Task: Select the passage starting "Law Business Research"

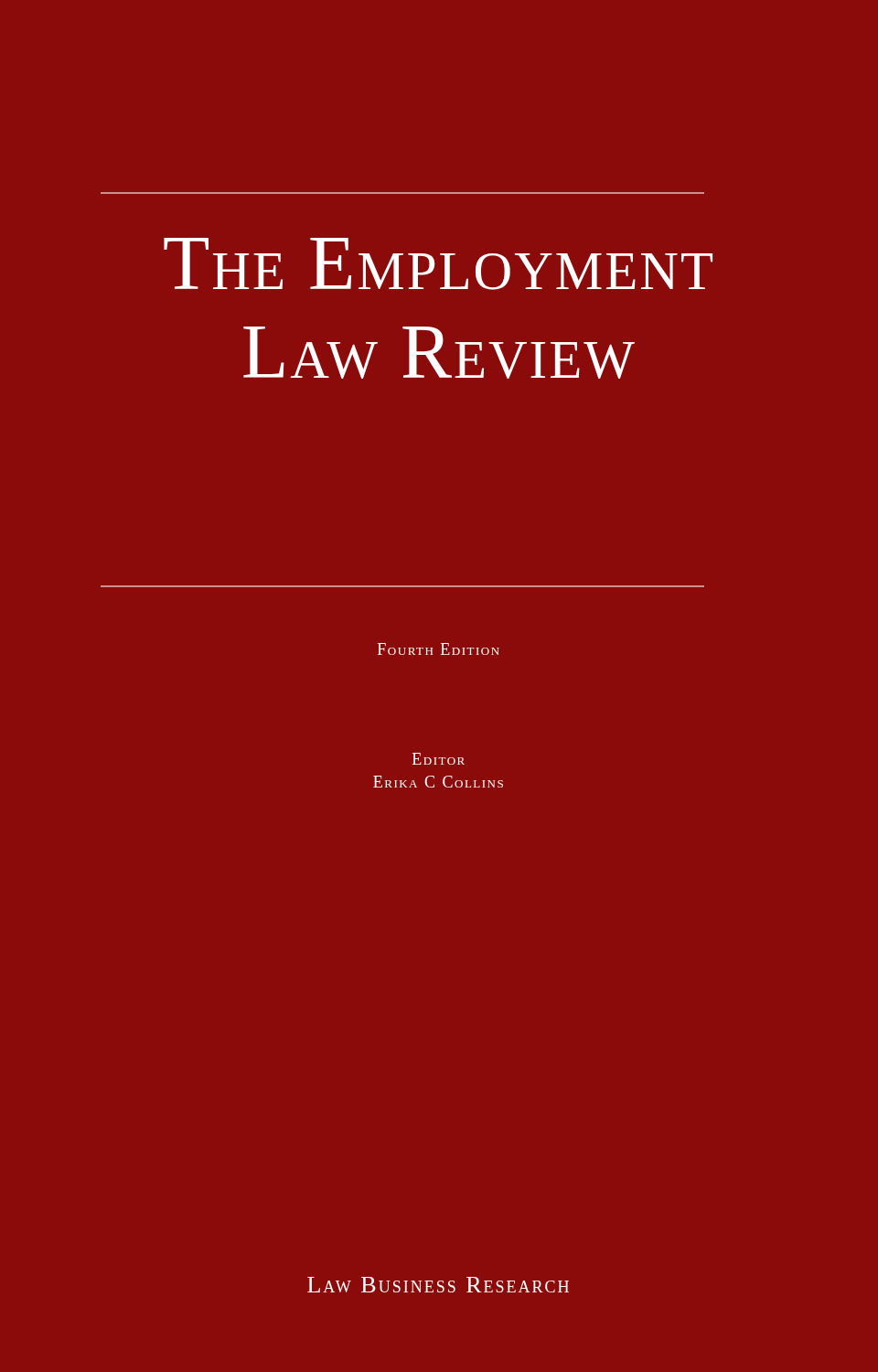Action: coord(439,1285)
